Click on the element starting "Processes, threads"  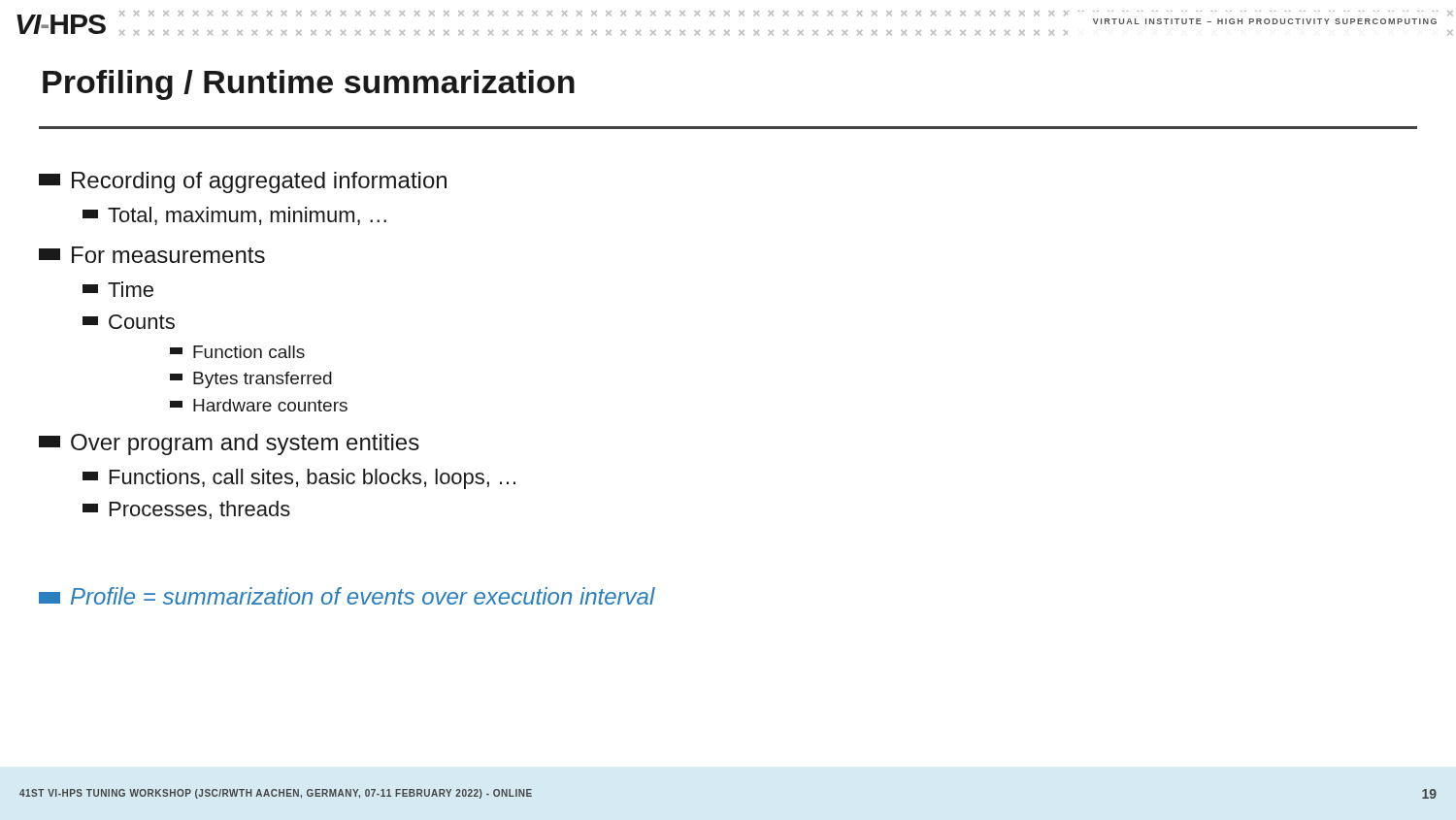click(x=187, y=509)
